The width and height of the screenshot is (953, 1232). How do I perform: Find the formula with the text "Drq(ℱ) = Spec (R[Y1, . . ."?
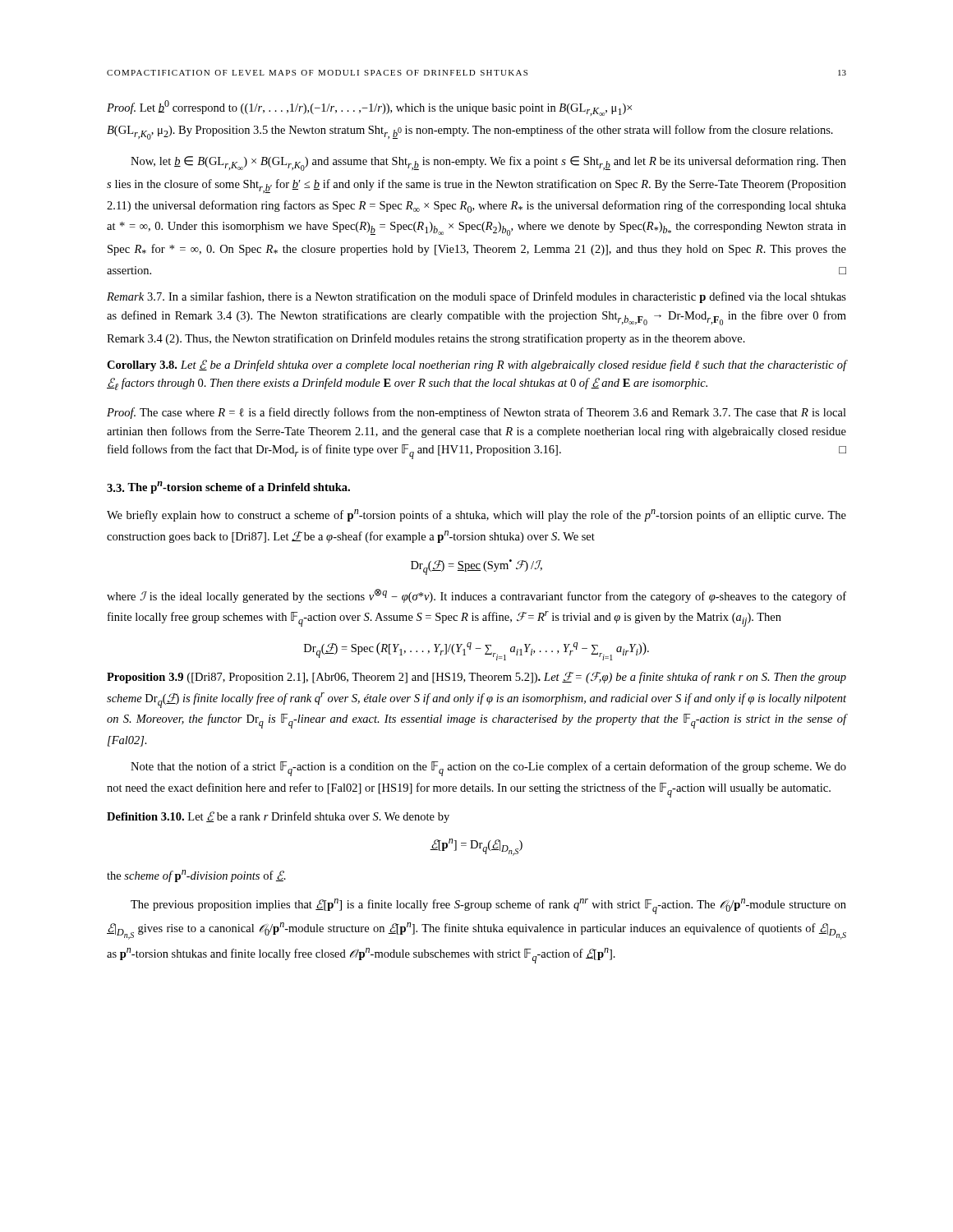[476, 649]
